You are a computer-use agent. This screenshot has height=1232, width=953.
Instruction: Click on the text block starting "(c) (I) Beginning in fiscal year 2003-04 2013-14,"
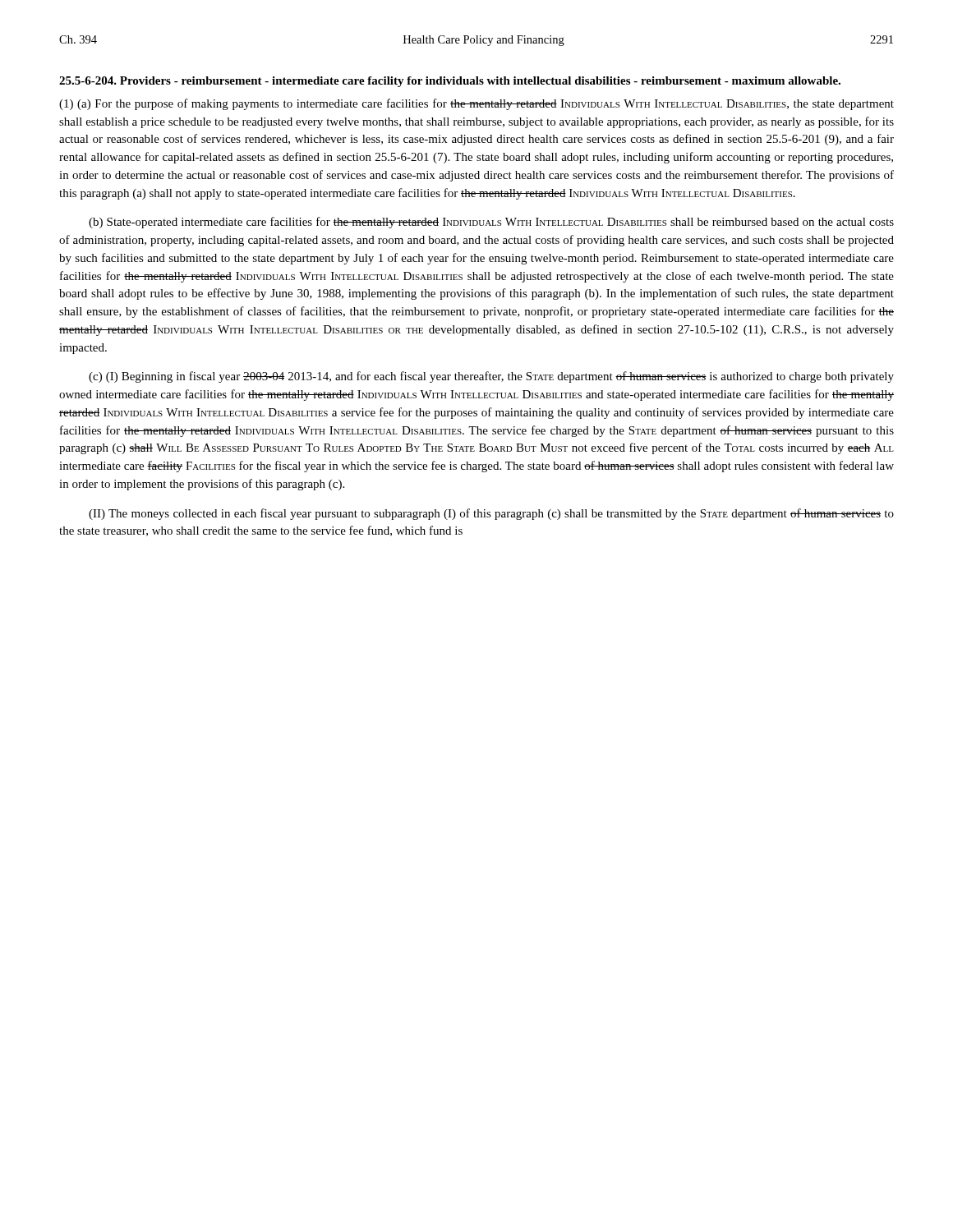pos(476,431)
